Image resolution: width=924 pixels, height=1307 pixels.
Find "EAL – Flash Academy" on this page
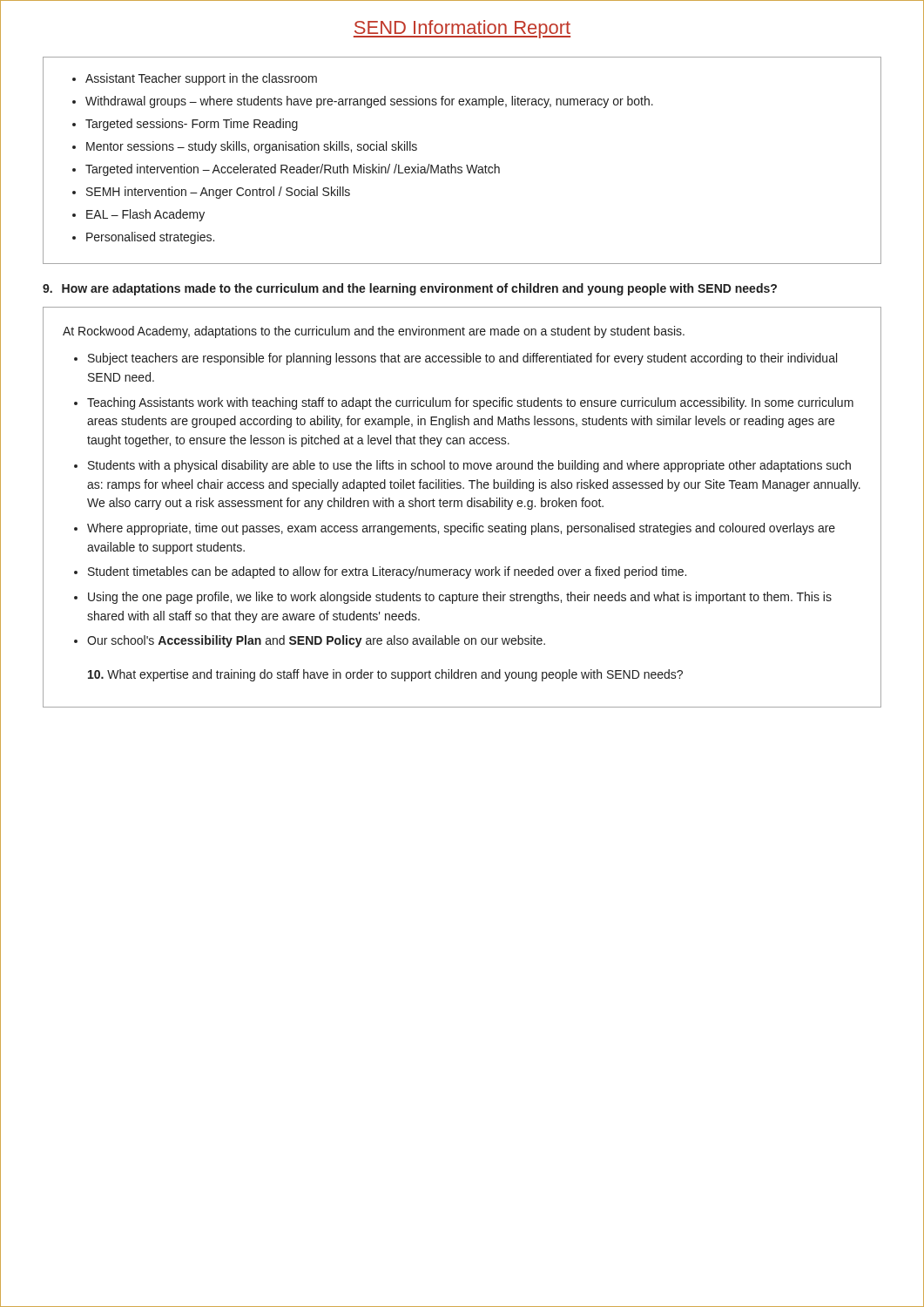tap(145, 214)
